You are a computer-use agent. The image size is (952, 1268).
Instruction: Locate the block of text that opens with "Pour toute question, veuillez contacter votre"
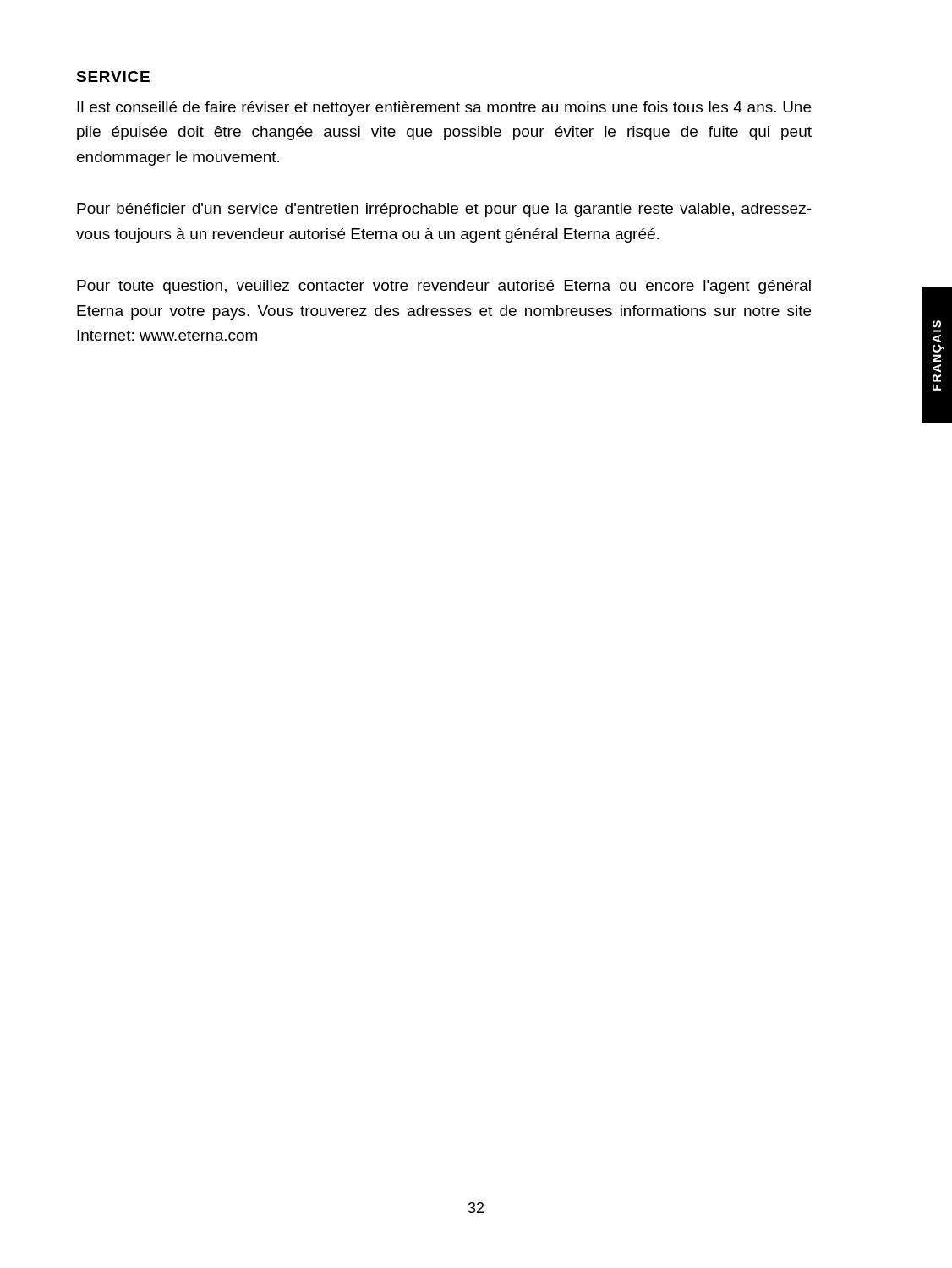[x=444, y=310]
